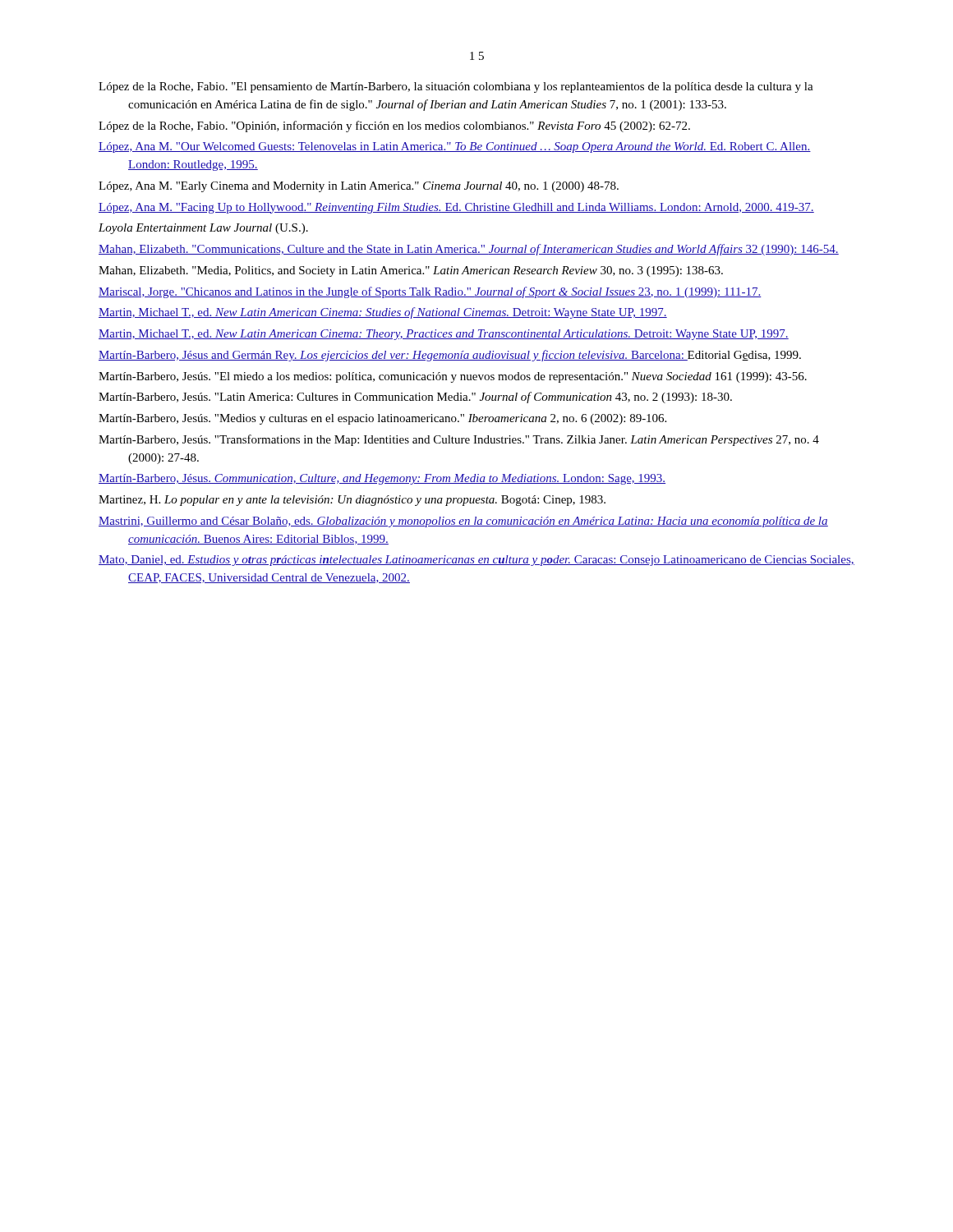Image resolution: width=953 pixels, height=1232 pixels.
Task: Find the list item that says "Mariscal, Jorge. "Chicanos and Latinos"
Action: click(430, 291)
